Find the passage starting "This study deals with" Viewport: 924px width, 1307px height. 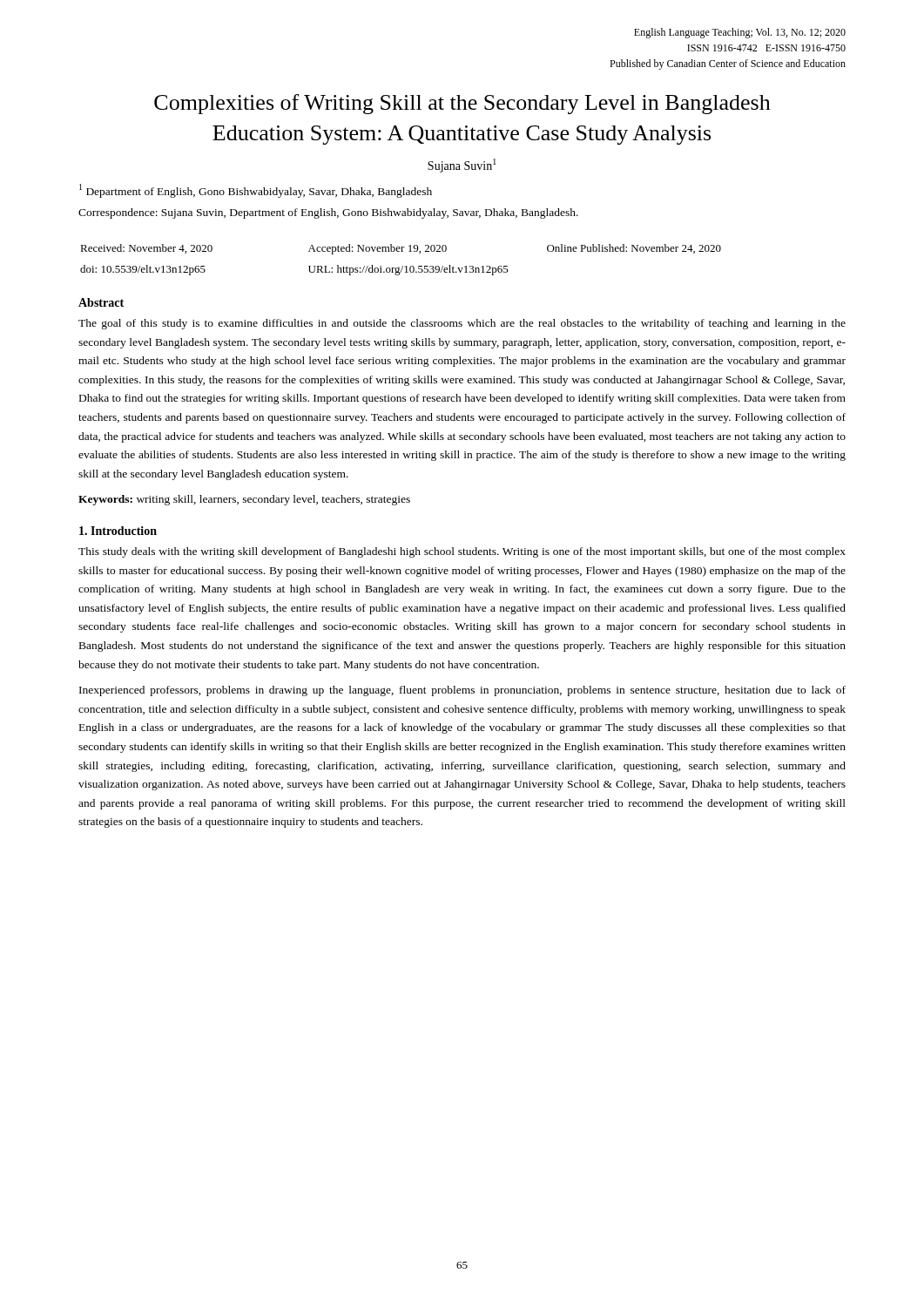462,607
